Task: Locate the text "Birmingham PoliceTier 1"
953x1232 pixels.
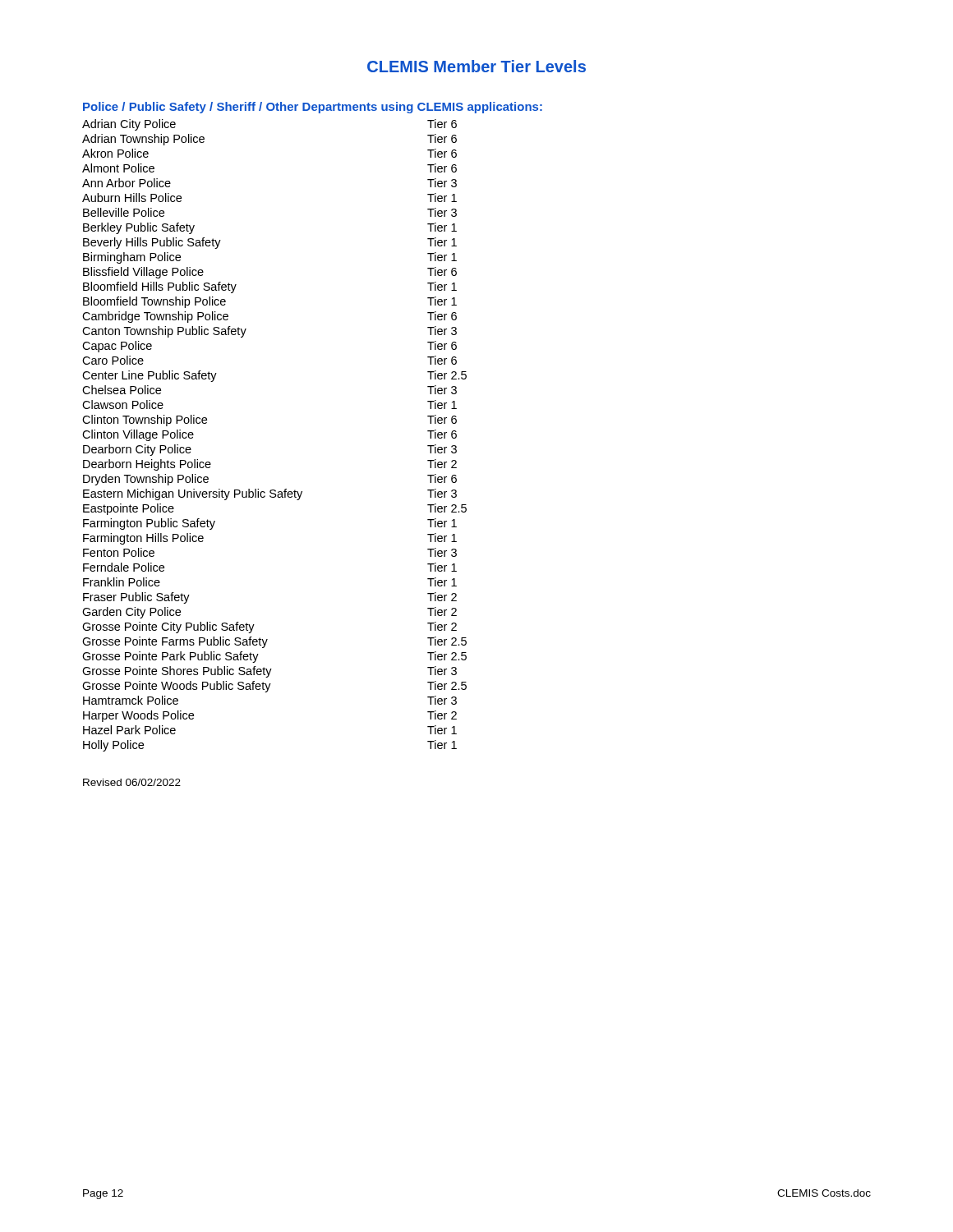Action: [124, 257]
